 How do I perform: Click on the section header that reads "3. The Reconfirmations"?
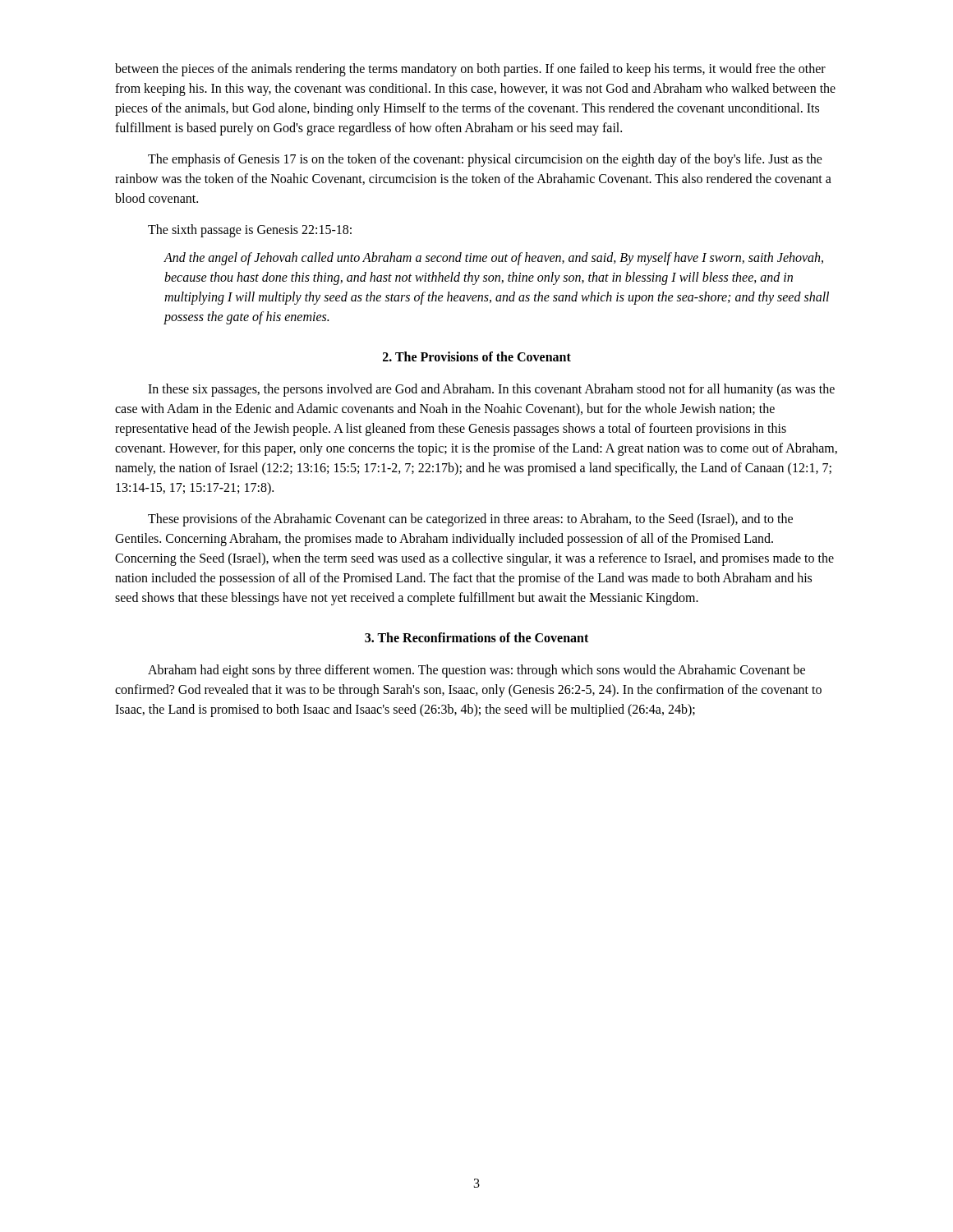pyautogui.click(x=476, y=638)
